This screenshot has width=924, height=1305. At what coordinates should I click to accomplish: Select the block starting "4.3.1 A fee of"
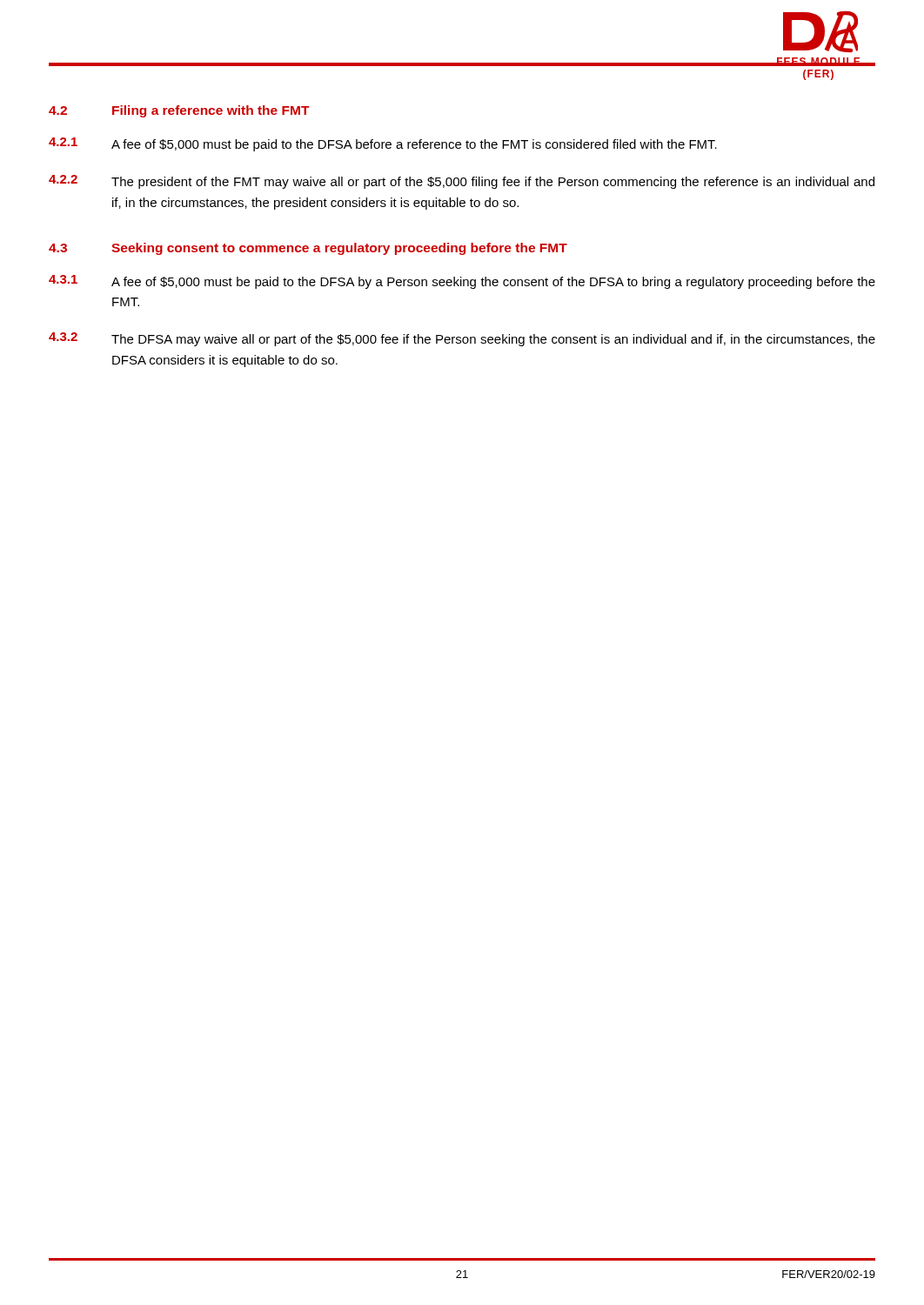coord(462,291)
